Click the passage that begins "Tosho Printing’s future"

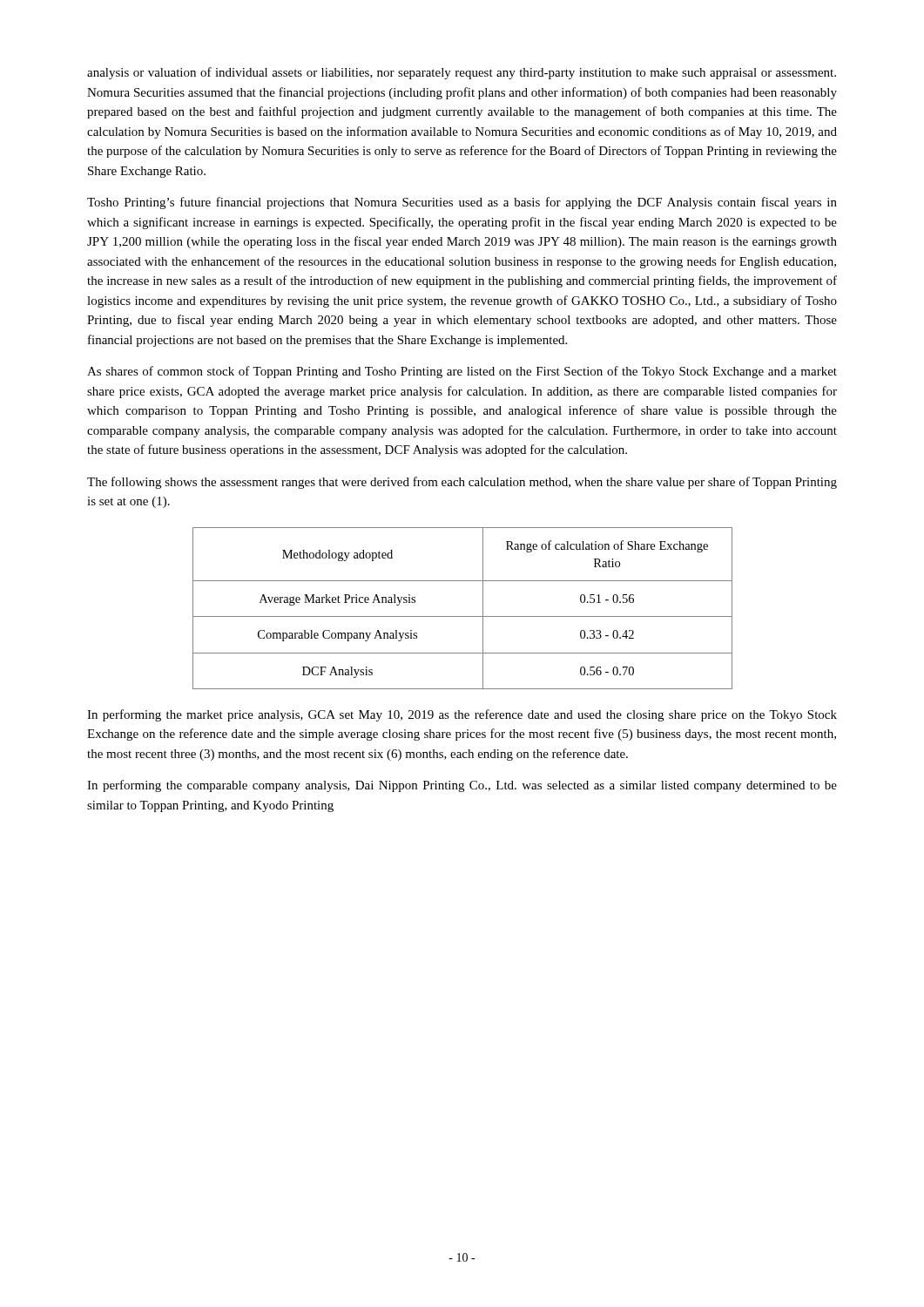coord(462,271)
